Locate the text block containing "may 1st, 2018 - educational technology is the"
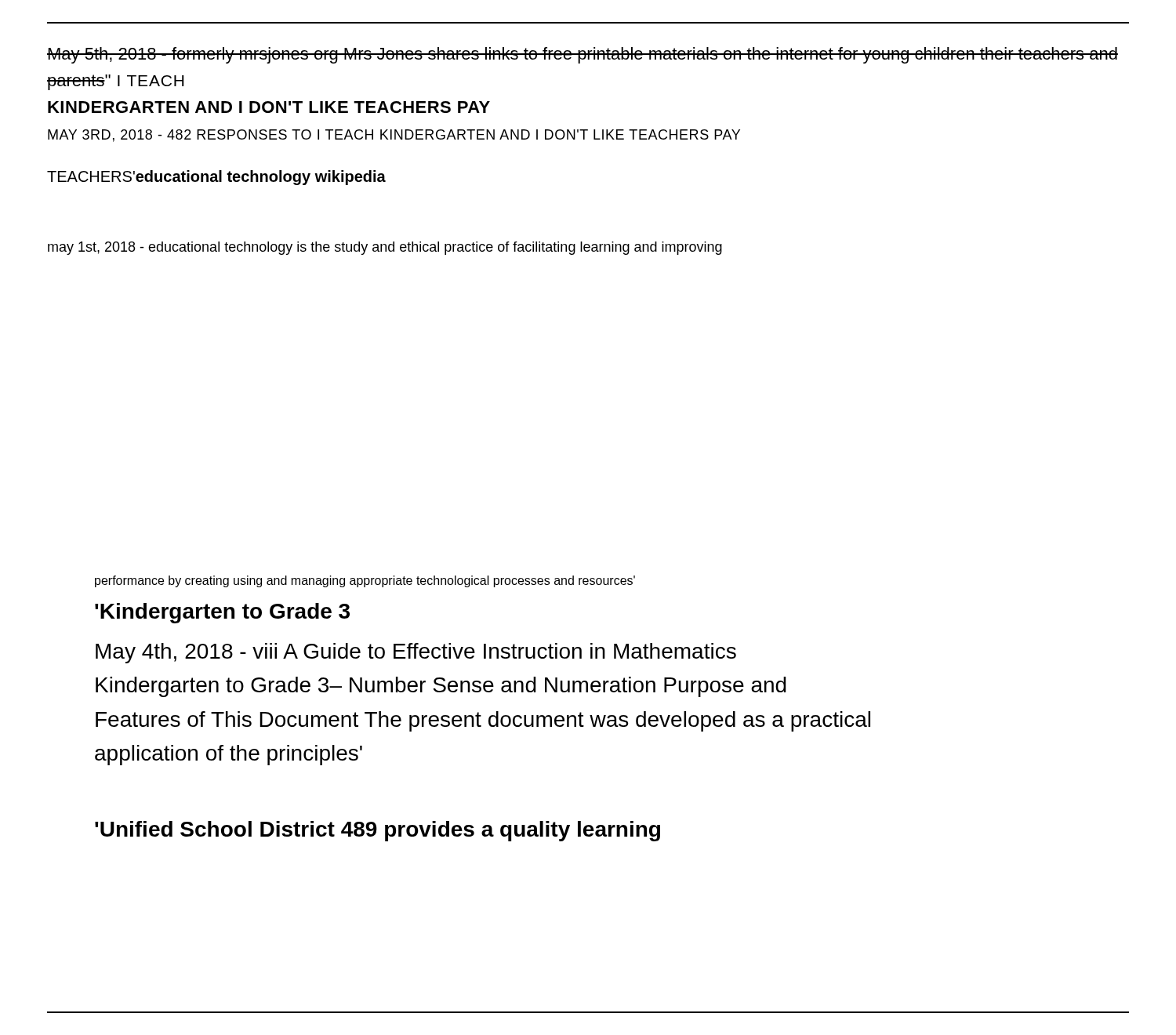The width and height of the screenshot is (1176, 1035). [x=385, y=247]
